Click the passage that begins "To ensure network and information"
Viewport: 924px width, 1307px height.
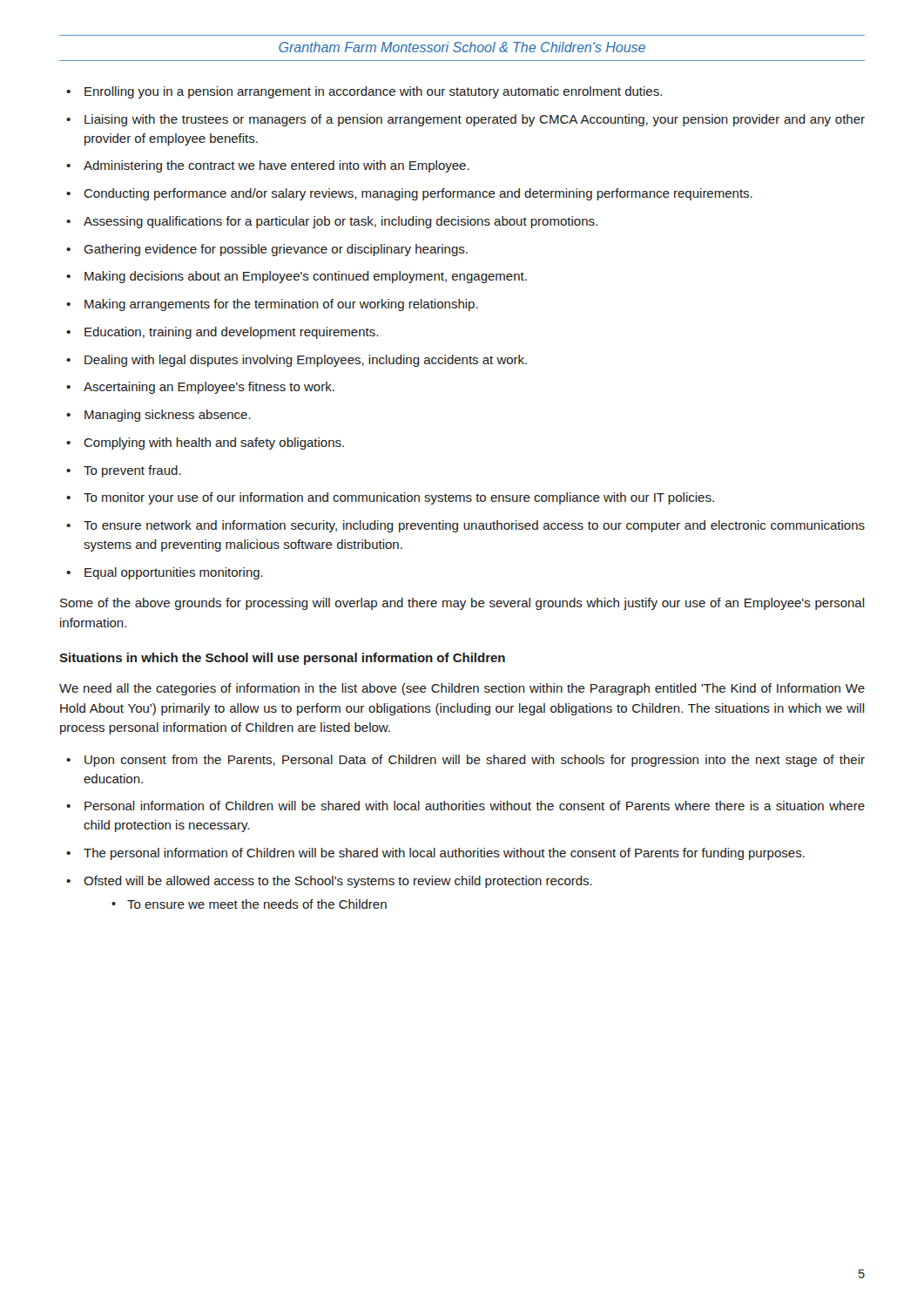(x=474, y=534)
